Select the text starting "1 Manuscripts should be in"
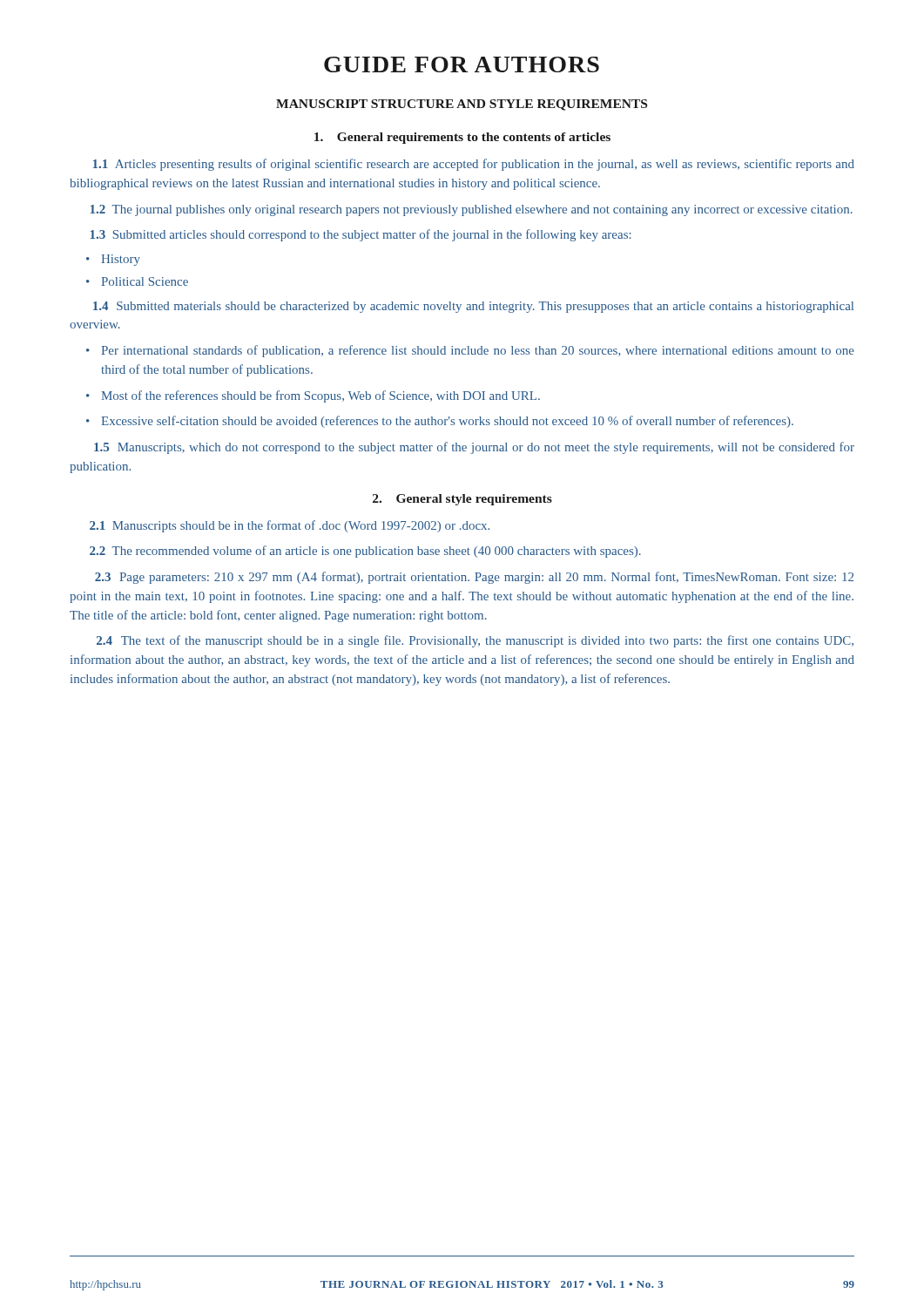 coord(280,525)
